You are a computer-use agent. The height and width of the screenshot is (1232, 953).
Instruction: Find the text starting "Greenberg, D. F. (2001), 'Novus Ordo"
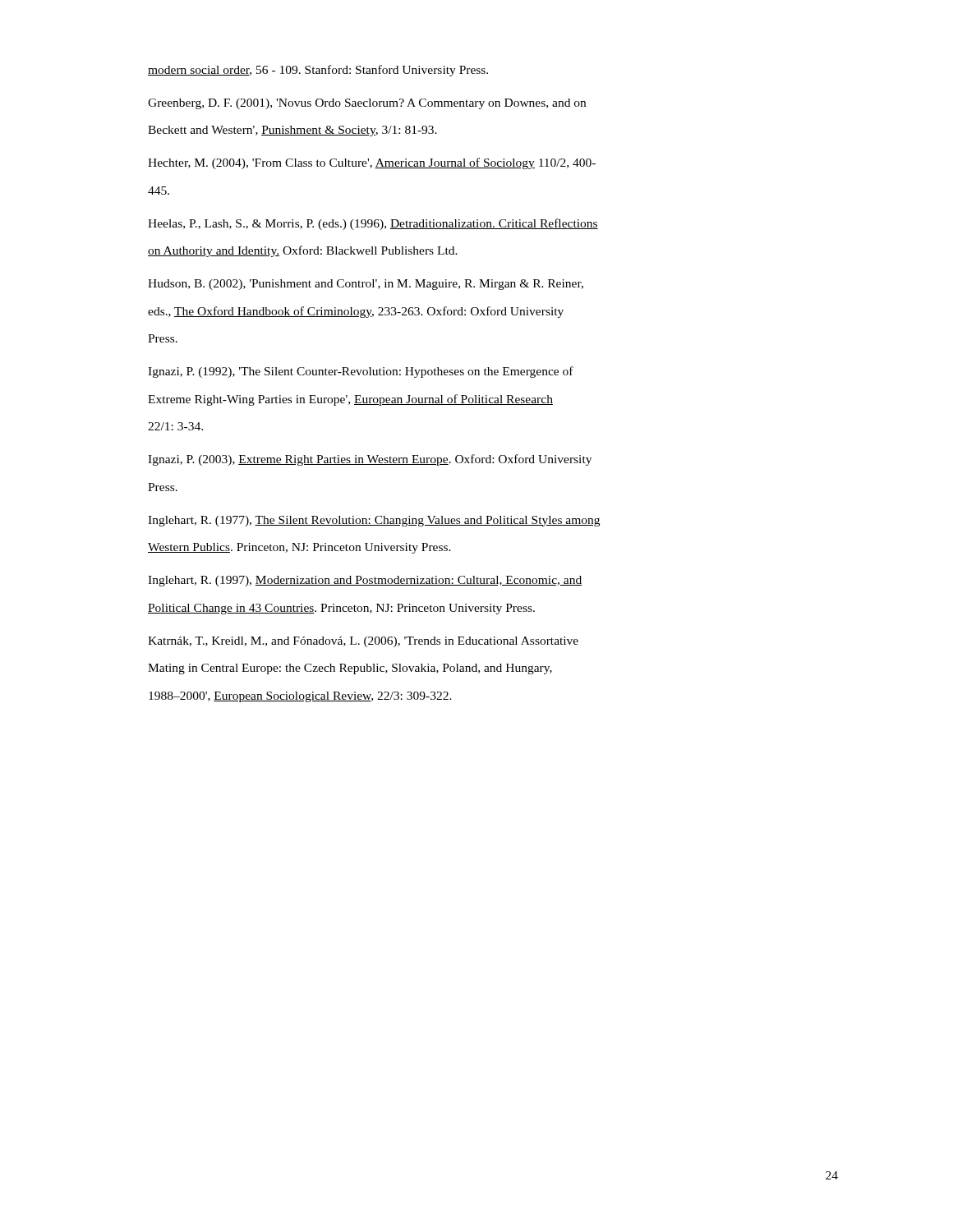pyautogui.click(x=493, y=116)
